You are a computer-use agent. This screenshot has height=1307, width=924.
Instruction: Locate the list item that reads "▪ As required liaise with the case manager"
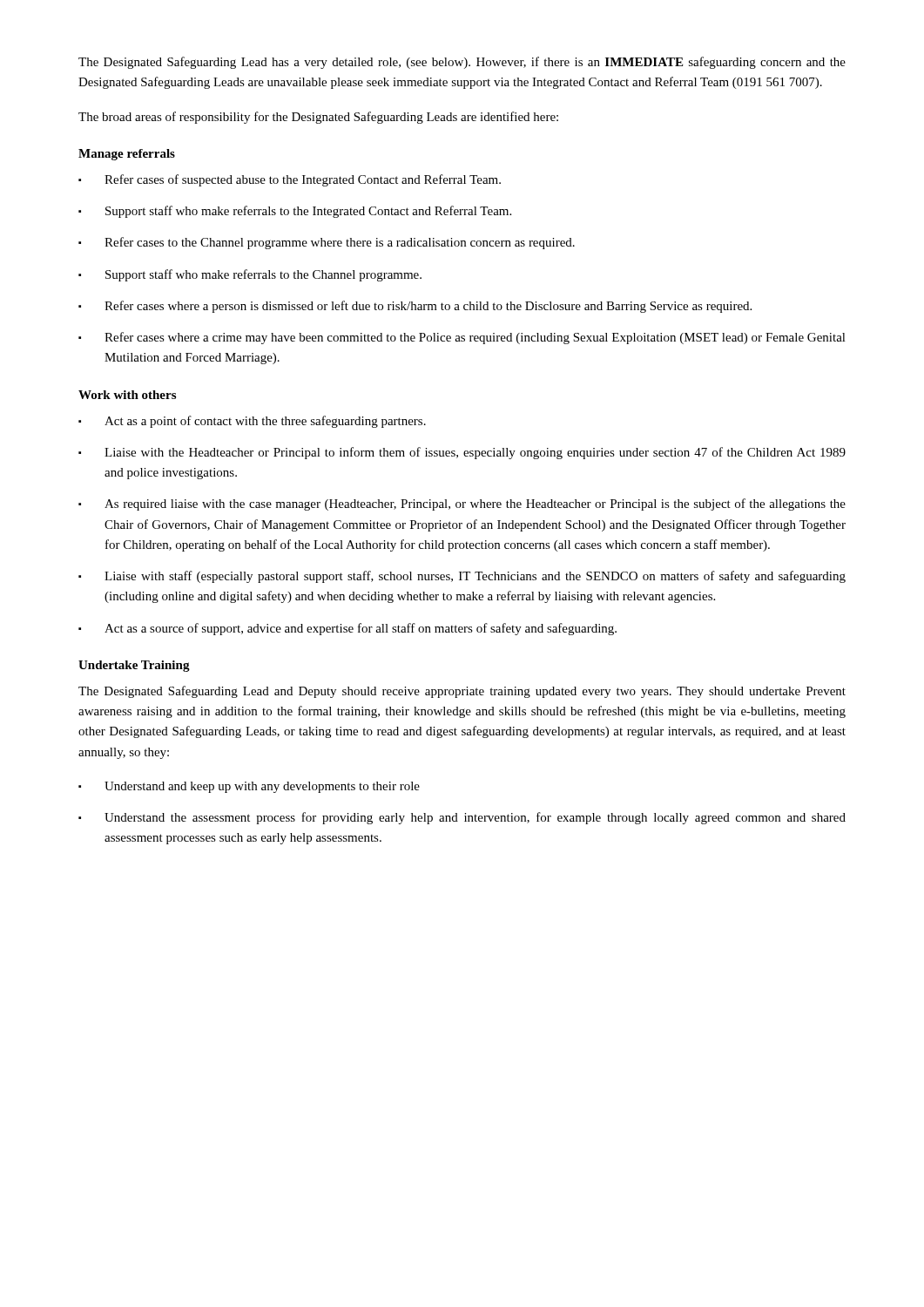click(x=462, y=525)
